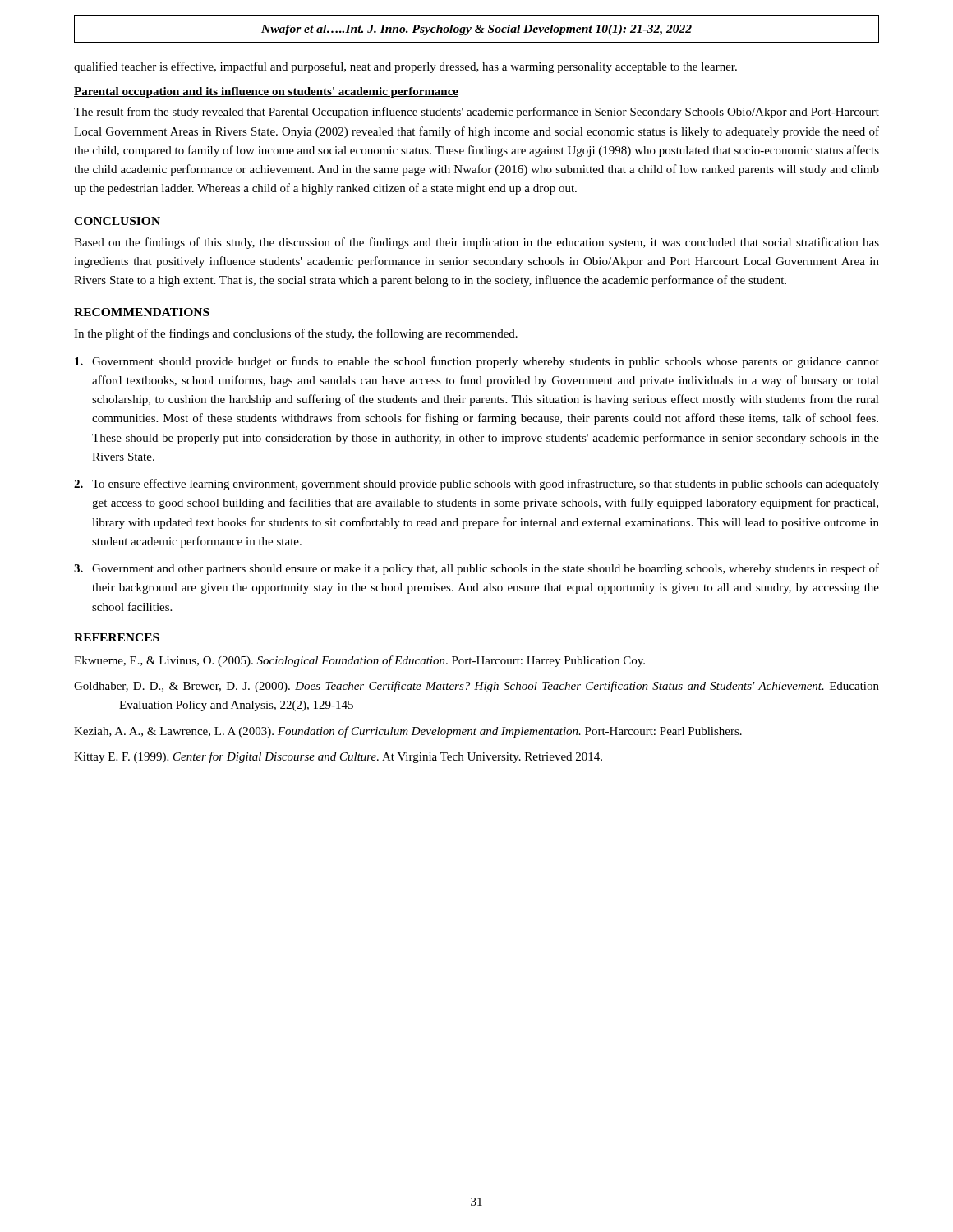Where is the passage that starts "The result from the study revealed that"?
Screen dimensions: 1232x953
tap(476, 151)
